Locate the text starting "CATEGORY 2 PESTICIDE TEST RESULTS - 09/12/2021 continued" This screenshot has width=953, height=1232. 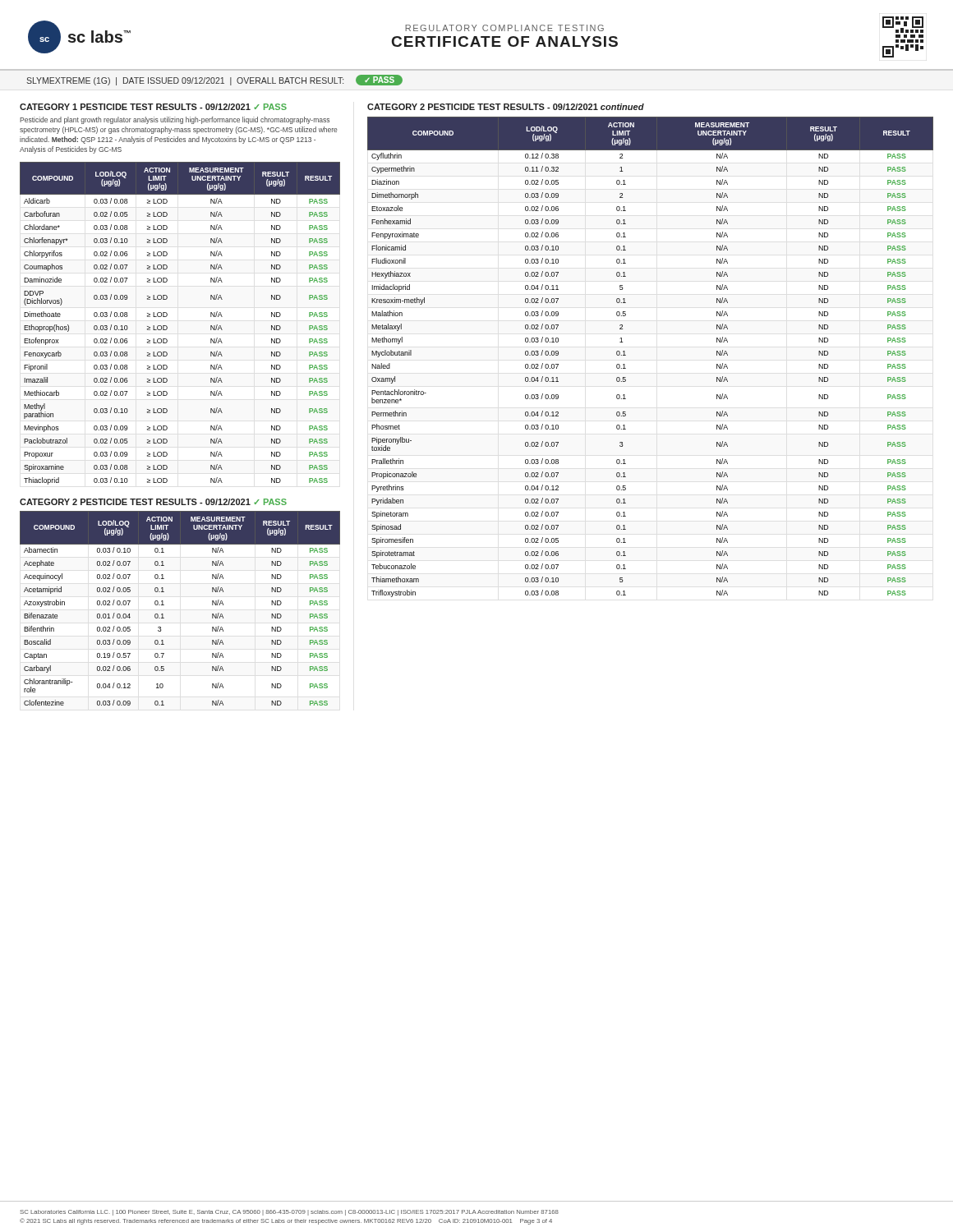coord(505,107)
